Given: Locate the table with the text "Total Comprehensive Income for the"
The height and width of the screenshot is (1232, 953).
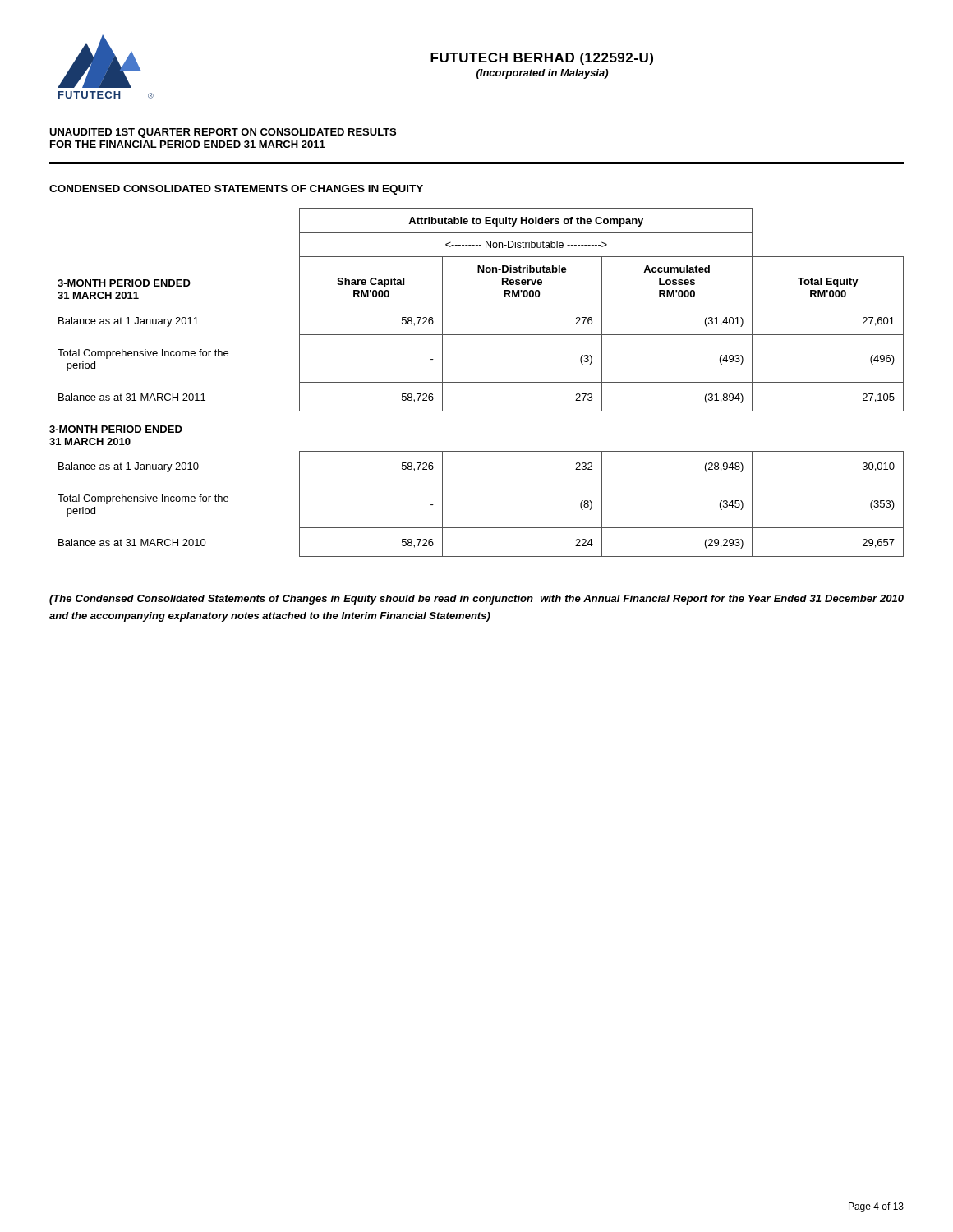Looking at the screenshot, I should click(476, 382).
